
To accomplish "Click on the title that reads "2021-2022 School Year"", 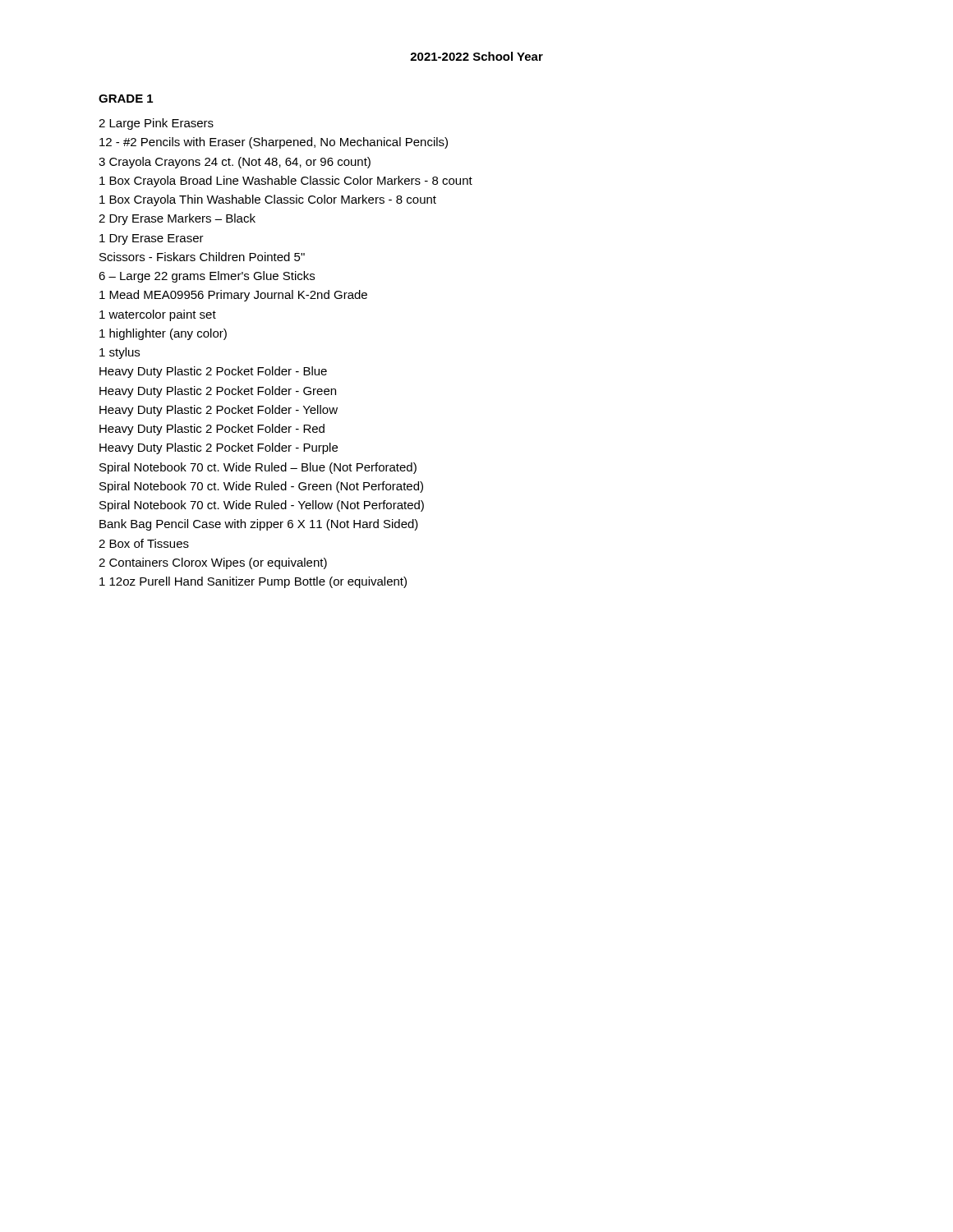I will click(476, 56).
